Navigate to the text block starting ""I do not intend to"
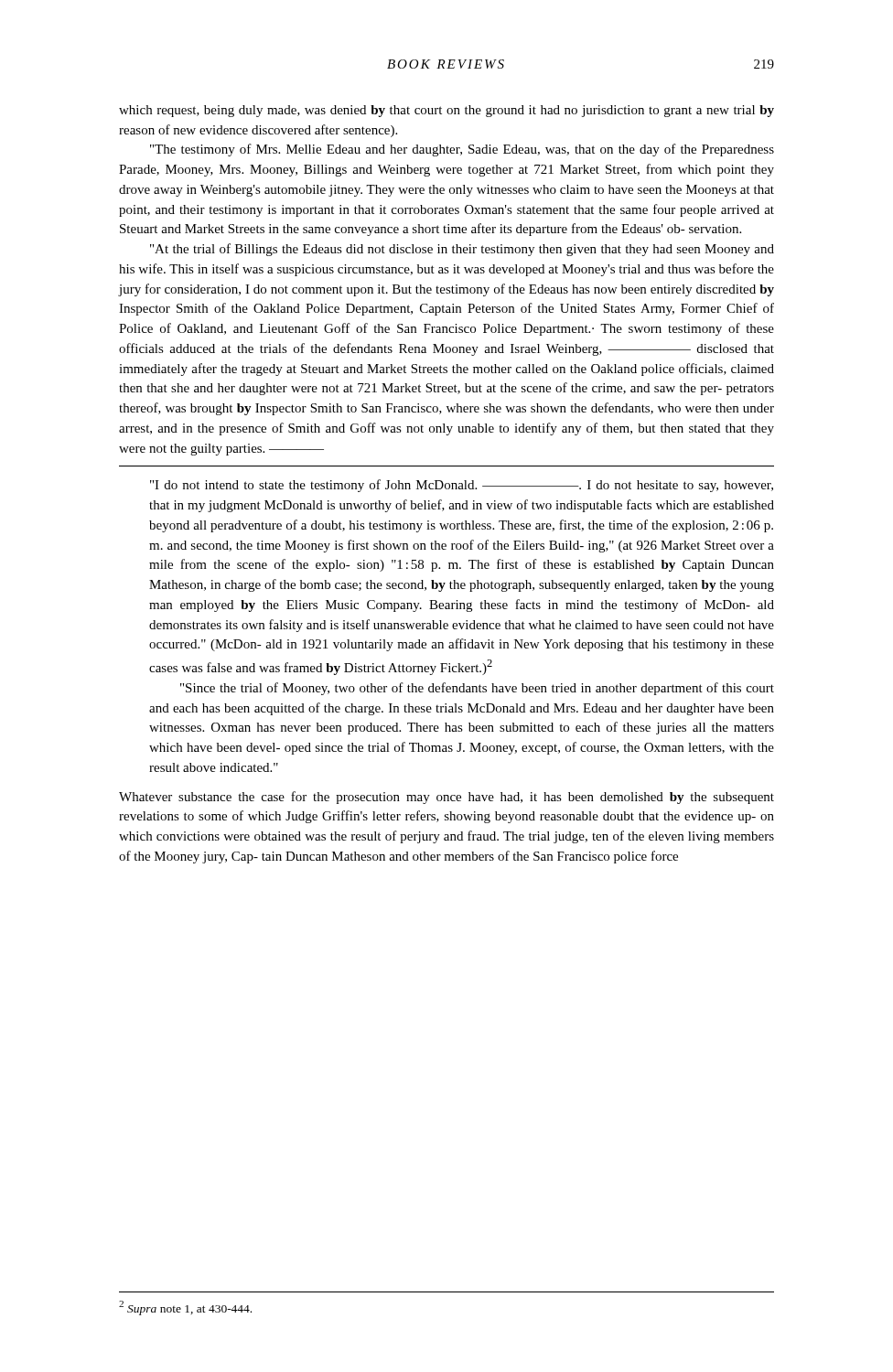The height and width of the screenshot is (1372, 893). (x=462, y=627)
